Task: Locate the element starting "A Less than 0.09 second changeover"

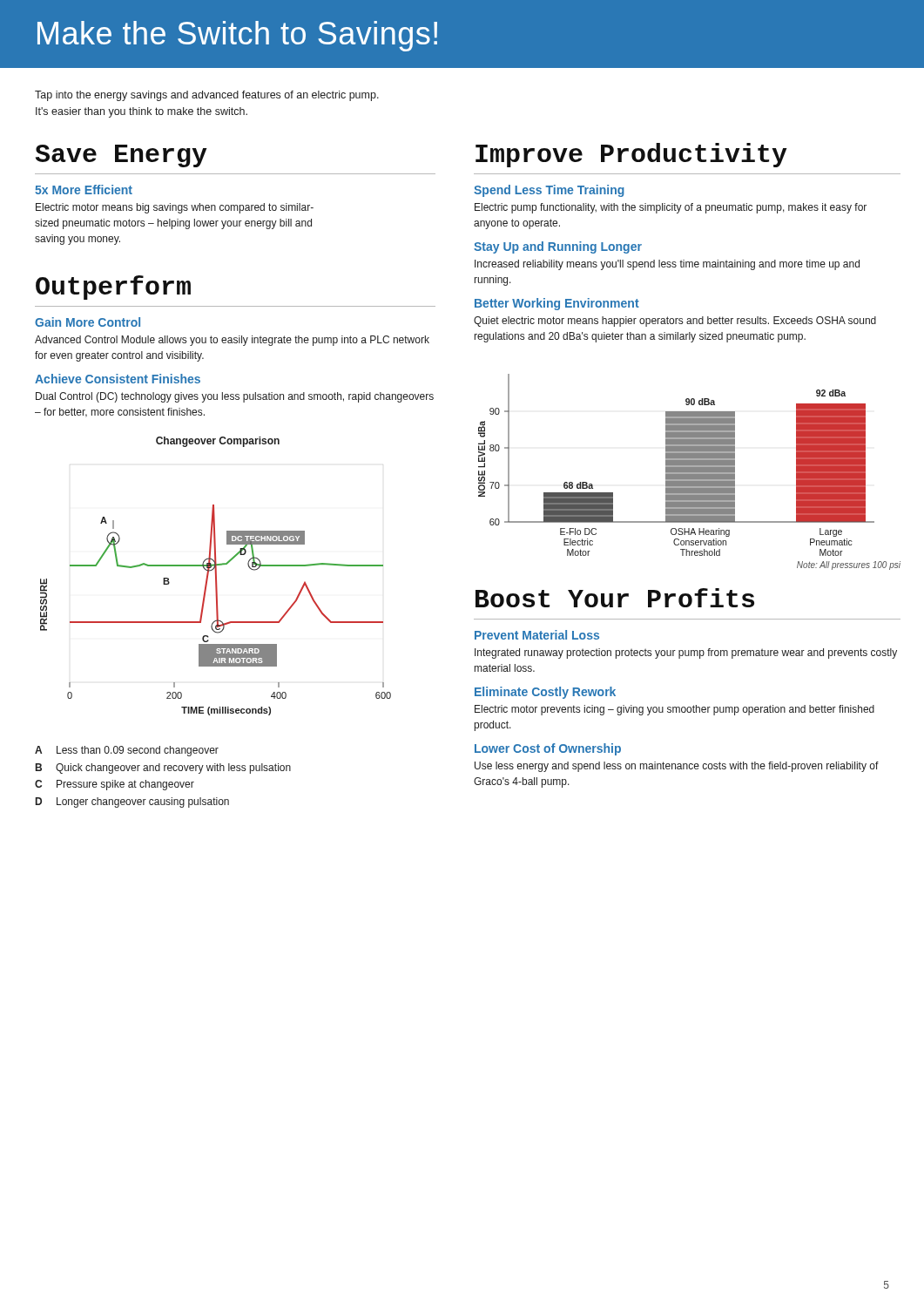Action: click(x=127, y=750)
